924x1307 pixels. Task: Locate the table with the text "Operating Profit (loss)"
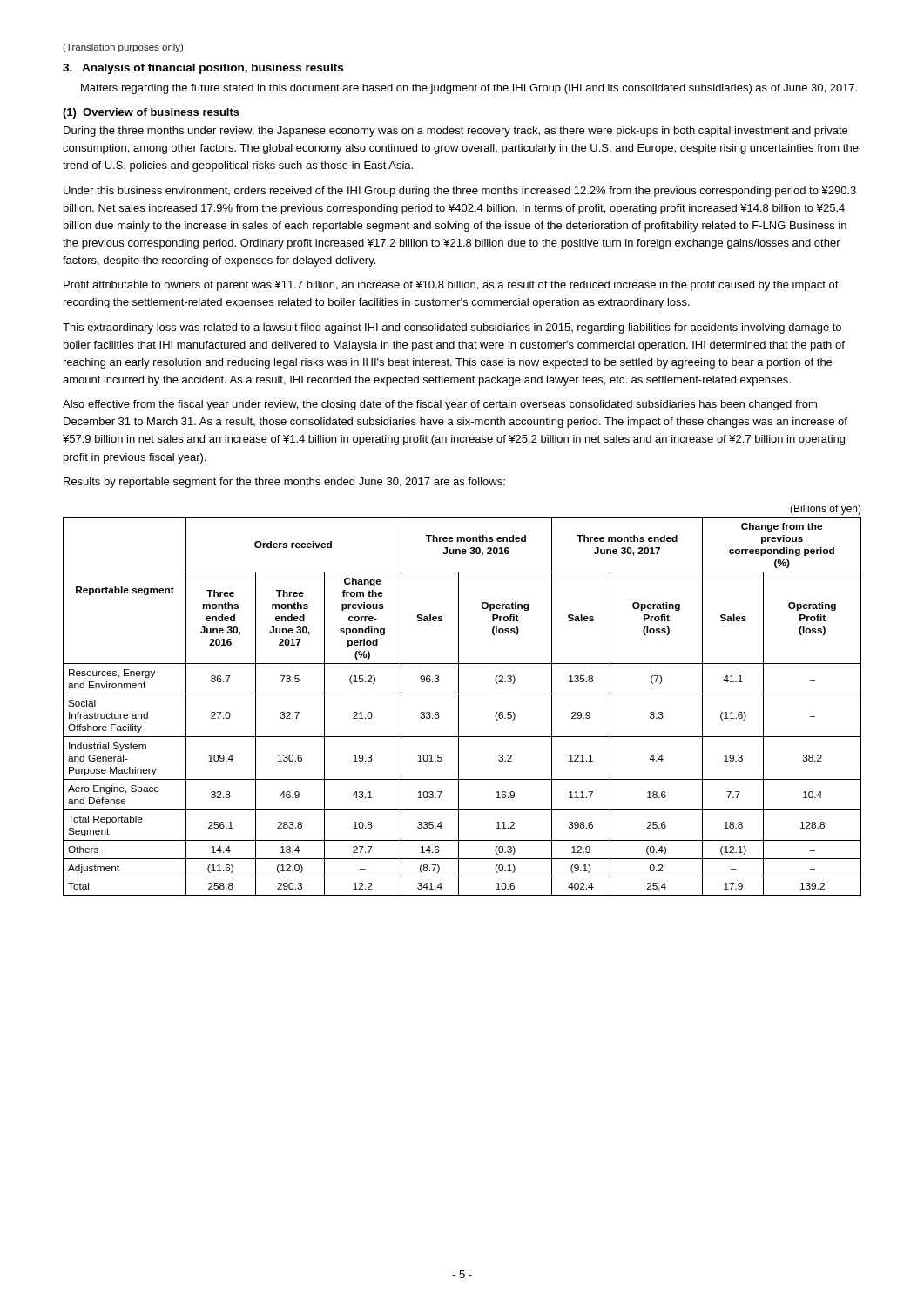pos(462,699)
